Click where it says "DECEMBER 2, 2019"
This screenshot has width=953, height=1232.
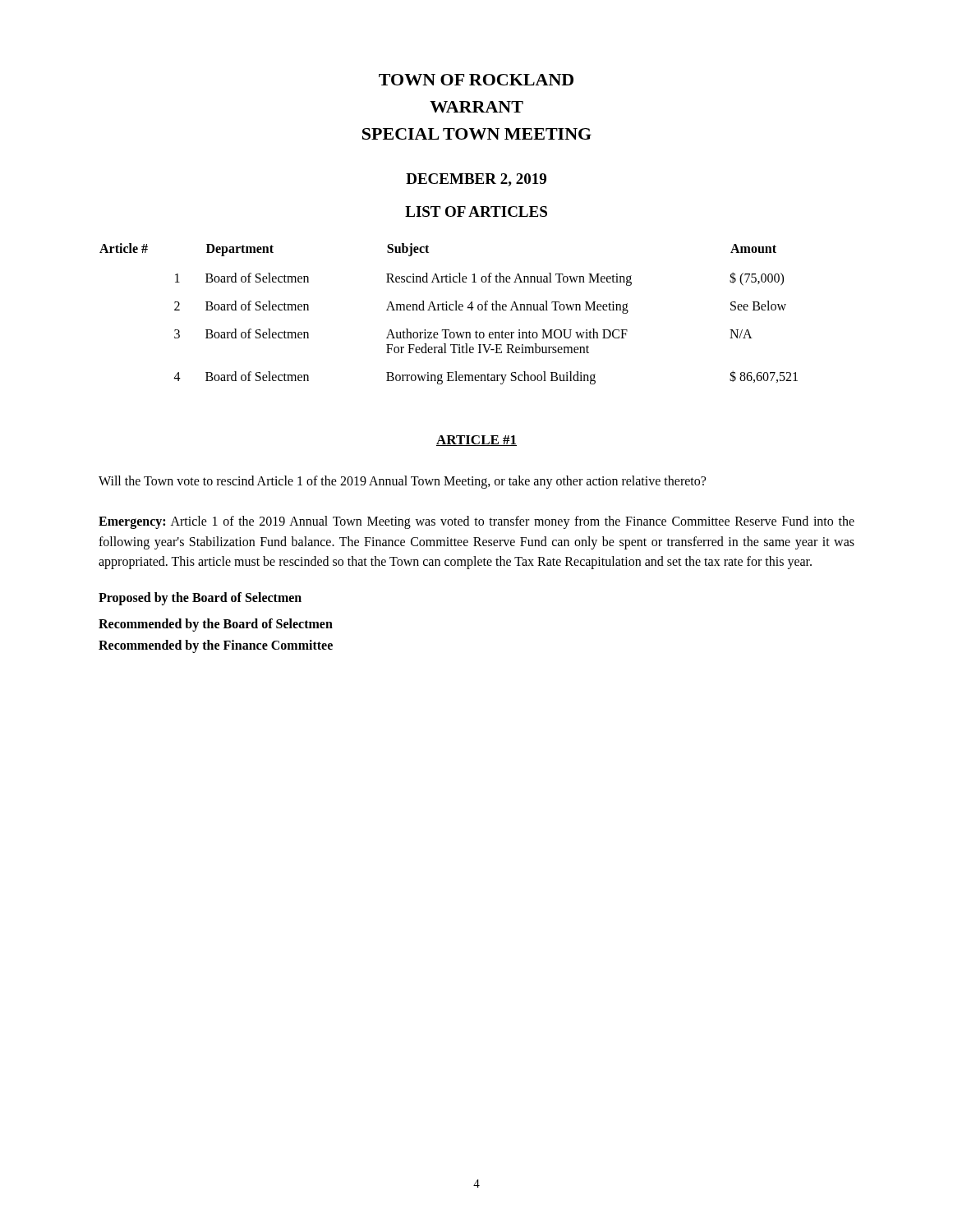476,179
